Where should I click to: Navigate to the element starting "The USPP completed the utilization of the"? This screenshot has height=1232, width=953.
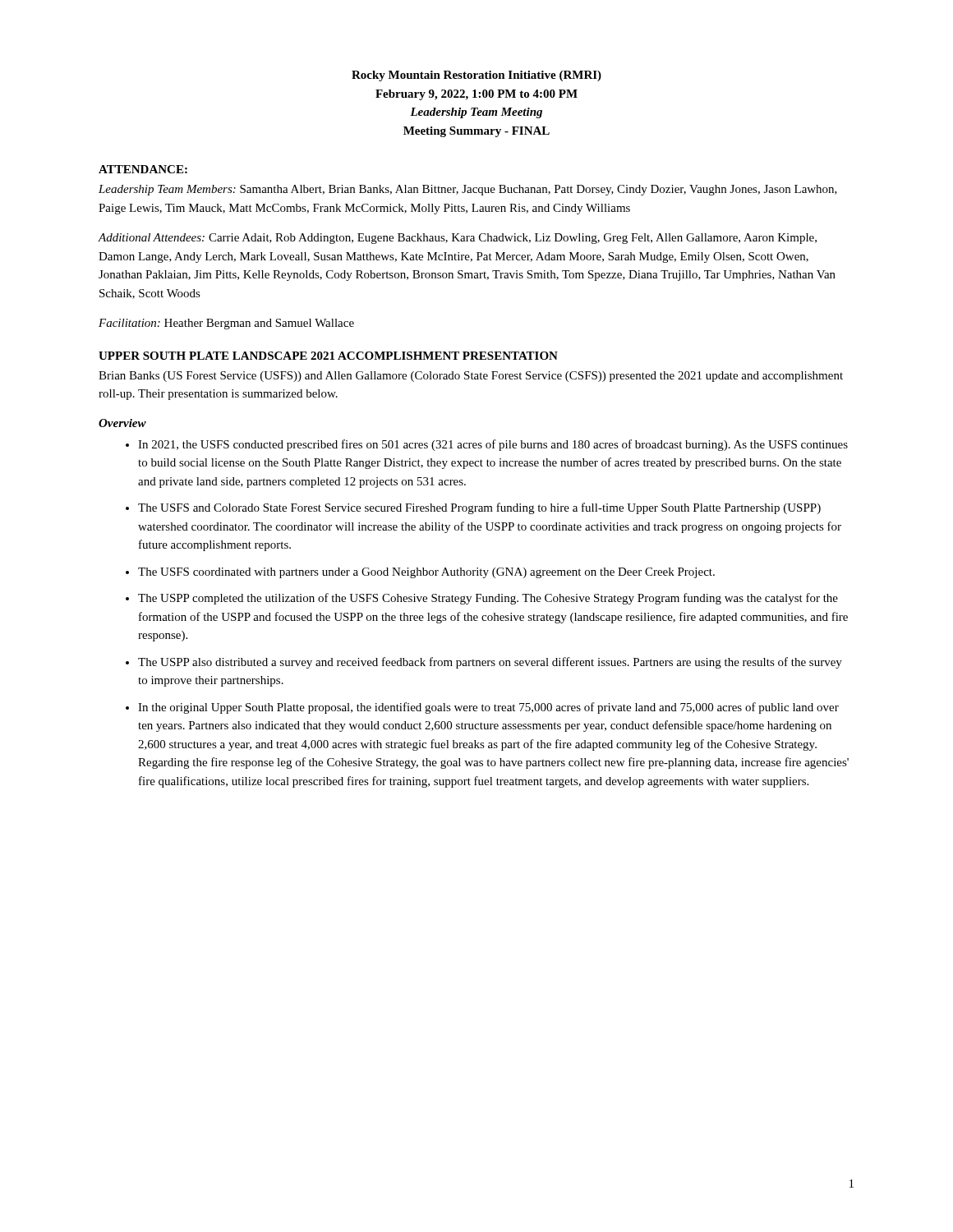point(493,616)
